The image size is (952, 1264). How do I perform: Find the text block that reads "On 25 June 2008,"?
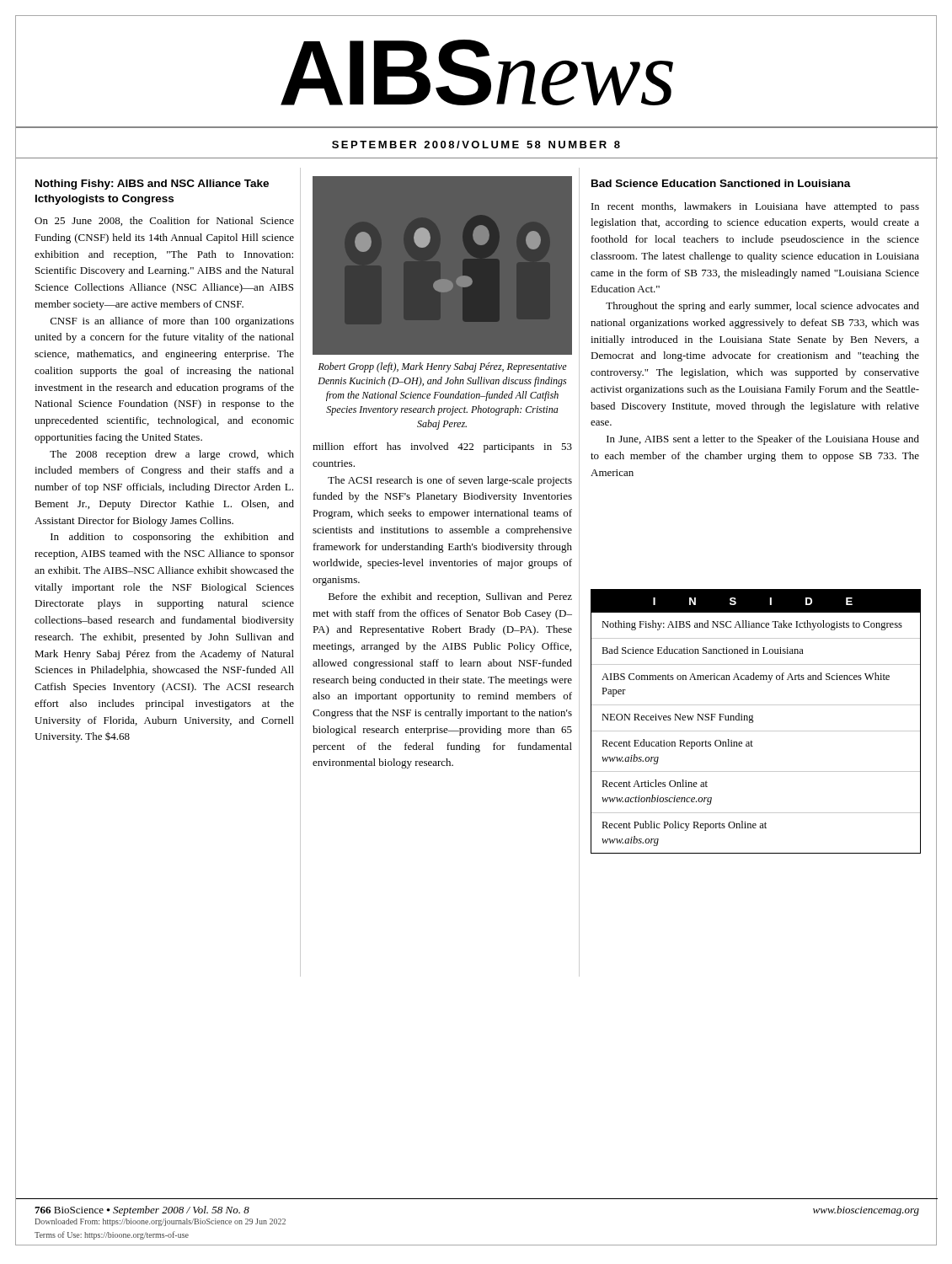point(164,479)
